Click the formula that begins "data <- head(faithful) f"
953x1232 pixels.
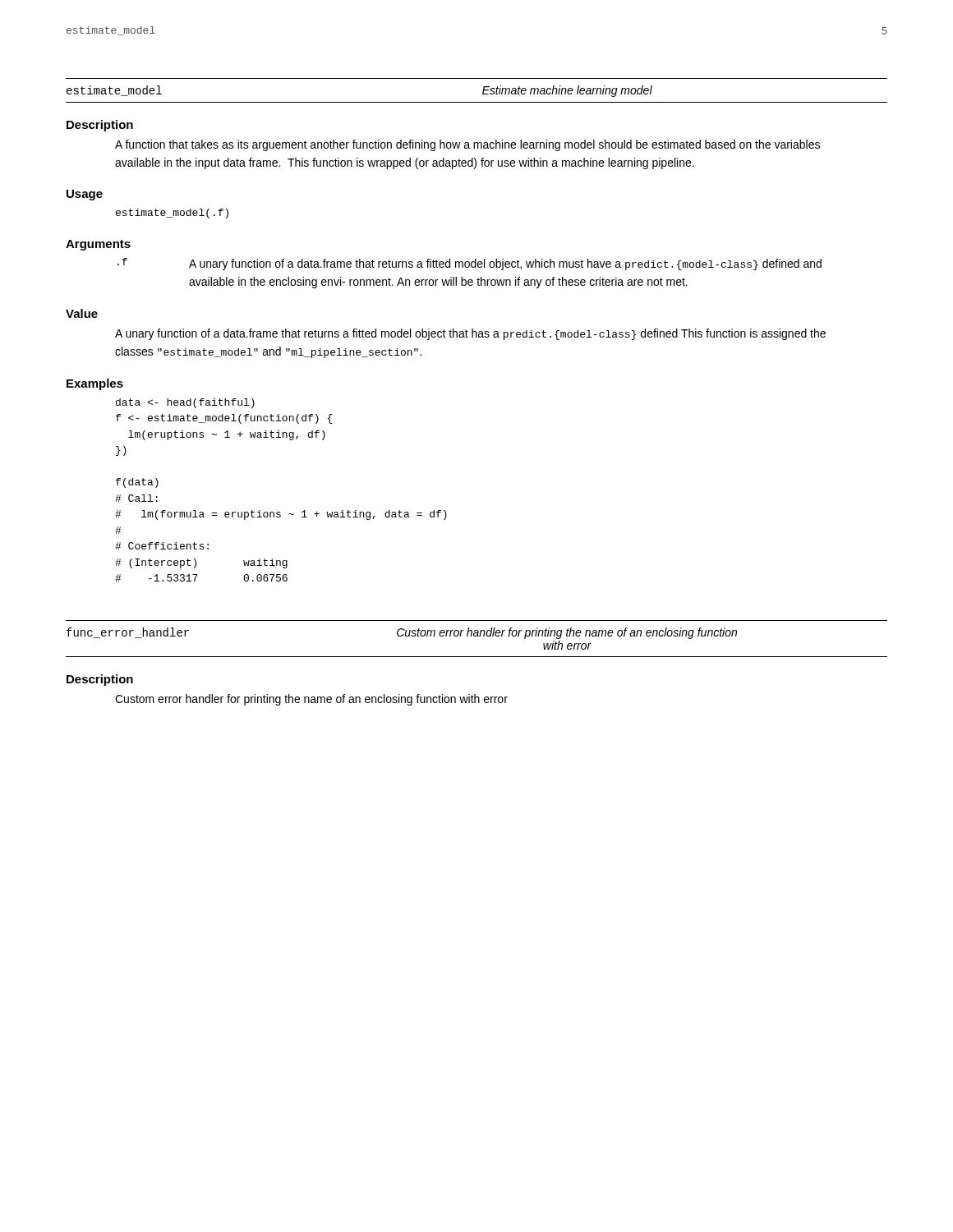pos(185,403)
